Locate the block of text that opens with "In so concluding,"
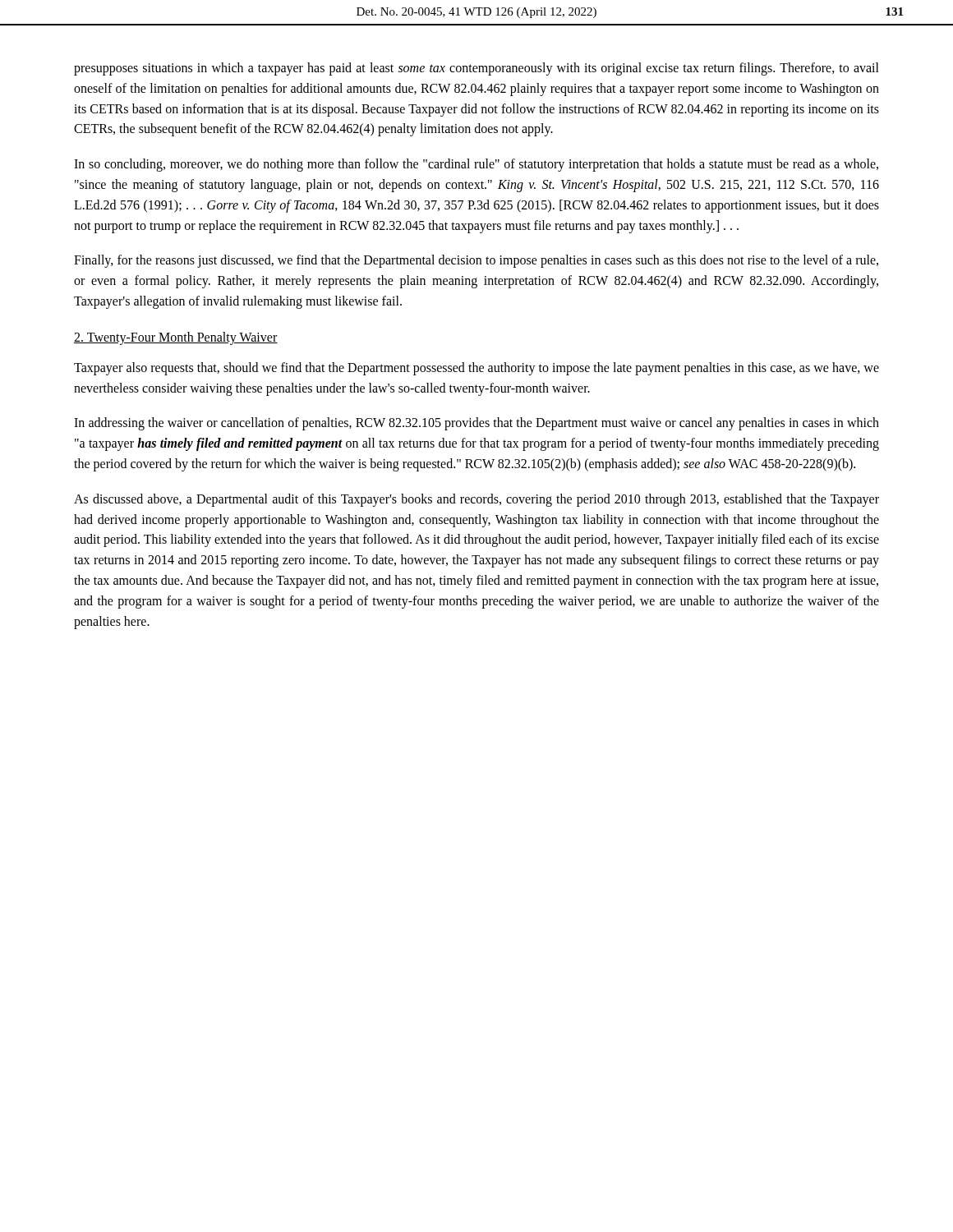Viewport: 953px width, 1232px height. coord(476,195)
